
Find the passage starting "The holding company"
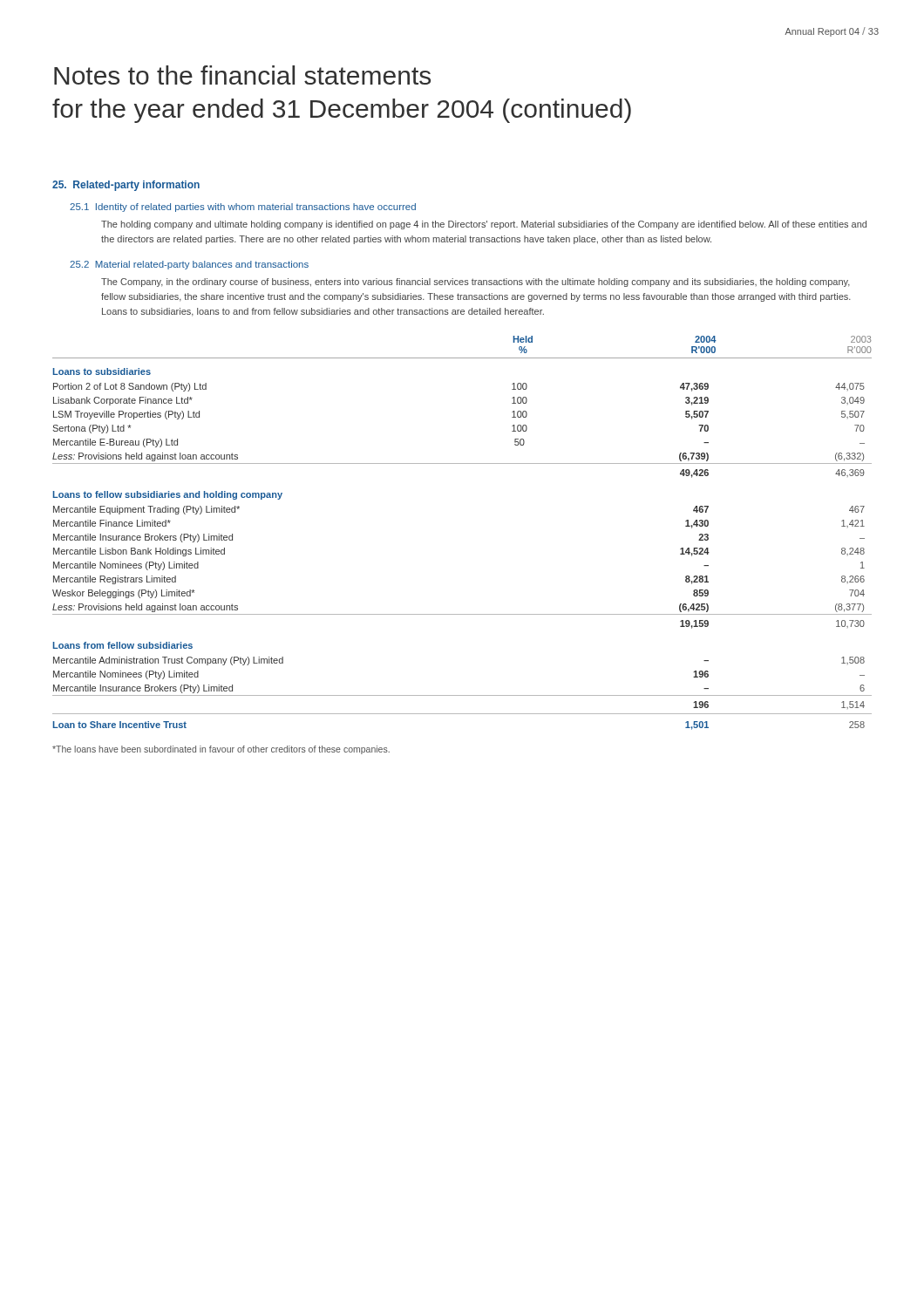pos(484,232)
